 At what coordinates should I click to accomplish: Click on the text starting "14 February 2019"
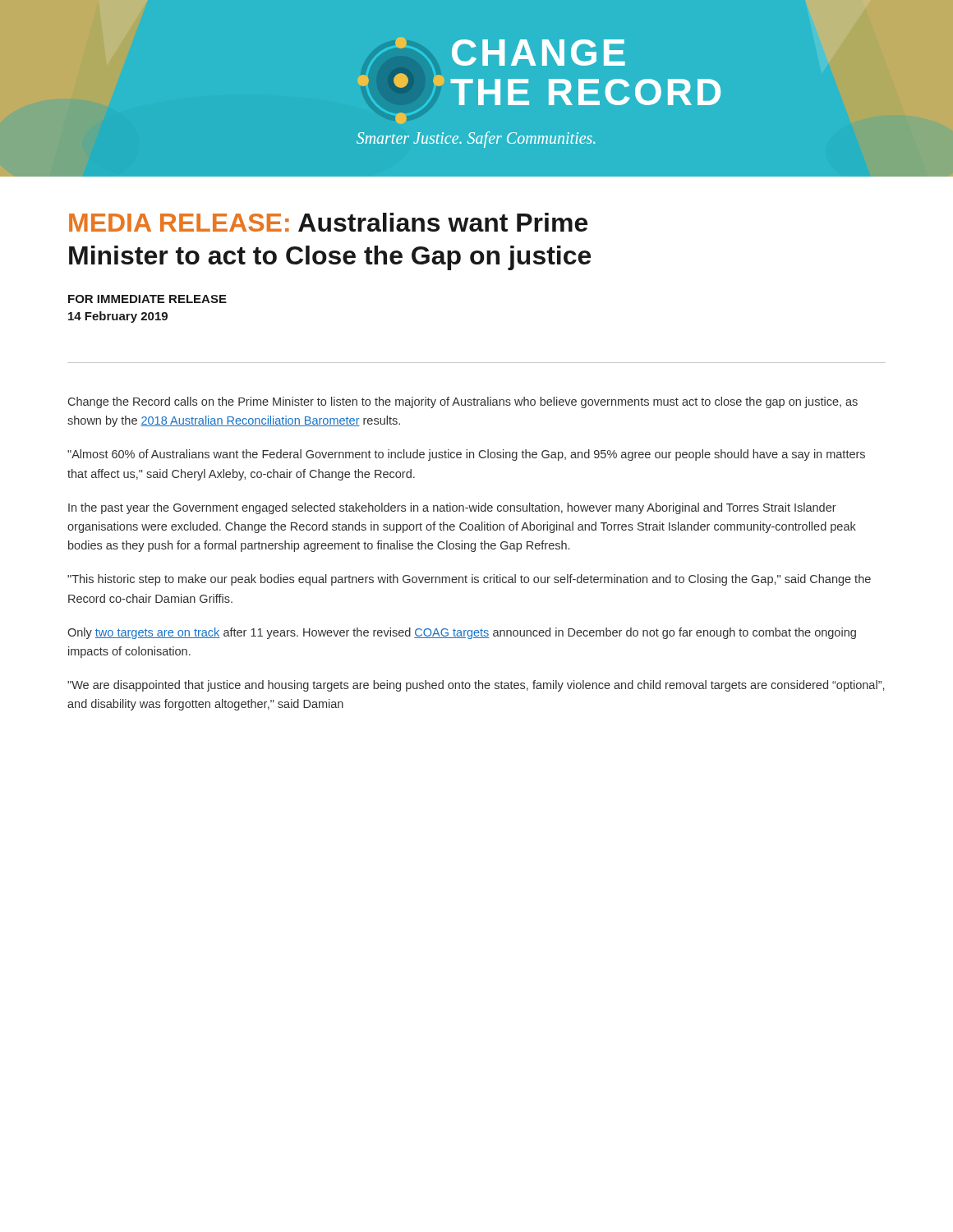pos(118,316)
